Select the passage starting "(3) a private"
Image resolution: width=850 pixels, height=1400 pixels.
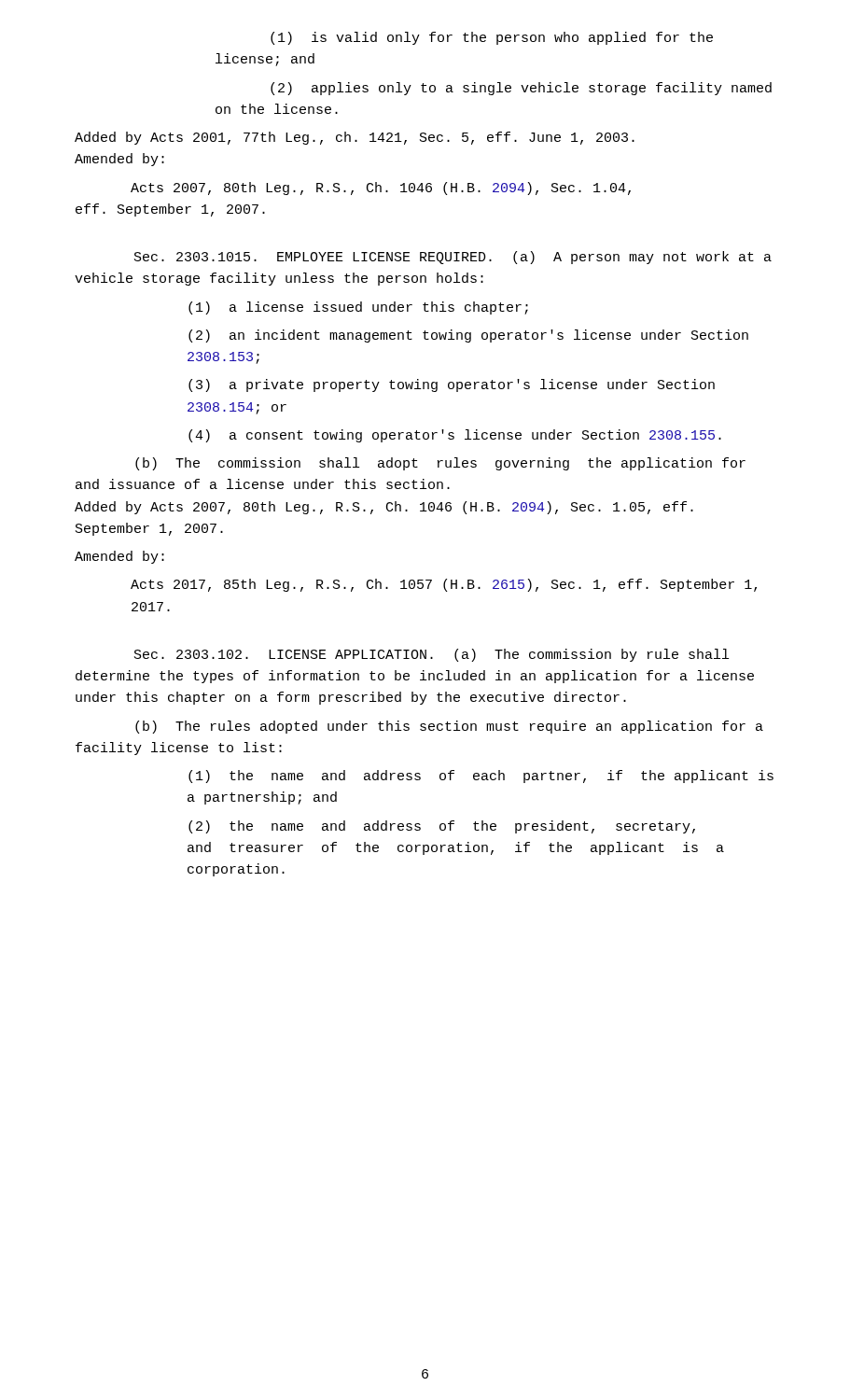coord(481,397)
